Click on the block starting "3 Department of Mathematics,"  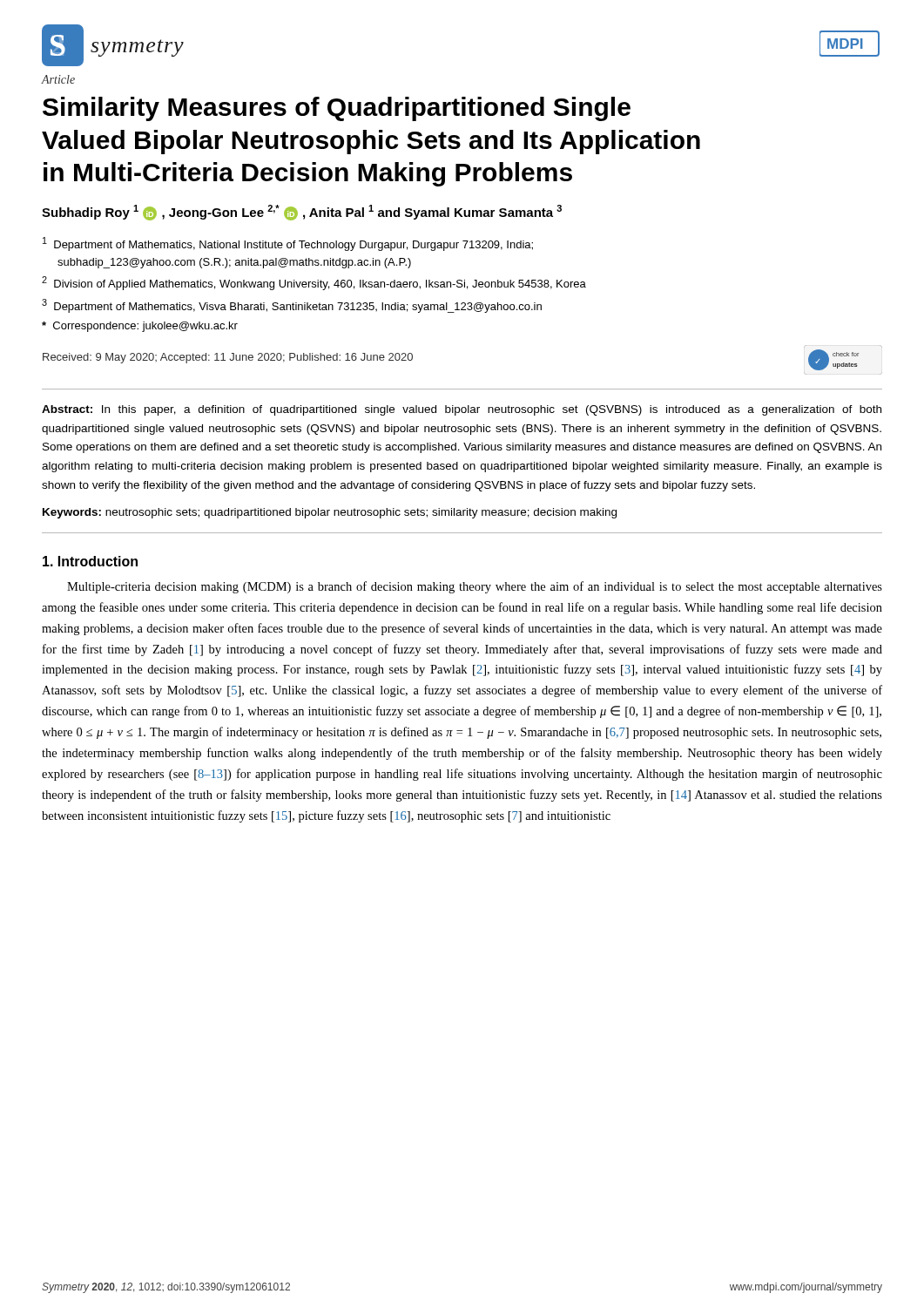[292, 305]
